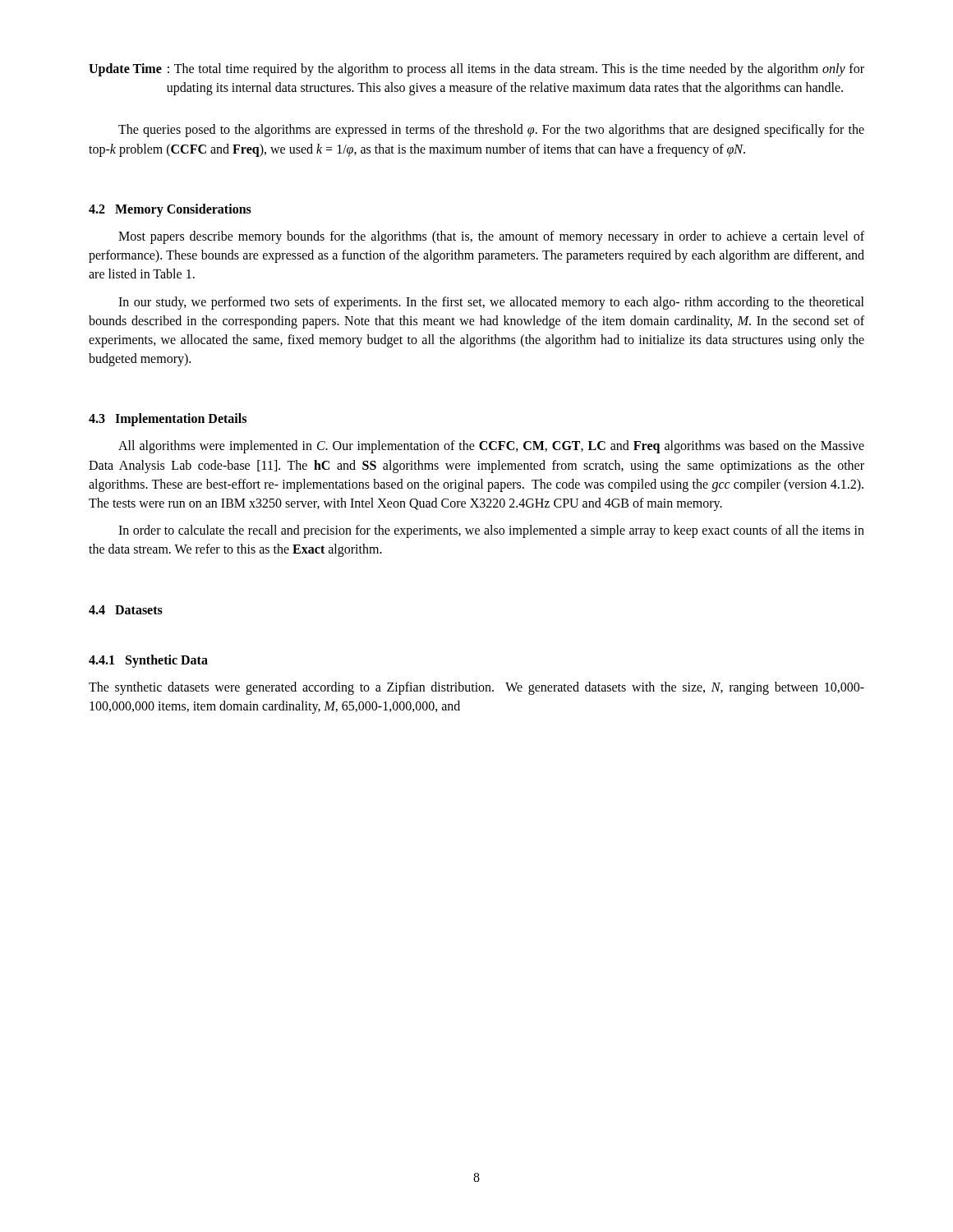
Task: Navigate to the block starting "All algorithms were implemented in C. Our"
Action: [476, 475]
